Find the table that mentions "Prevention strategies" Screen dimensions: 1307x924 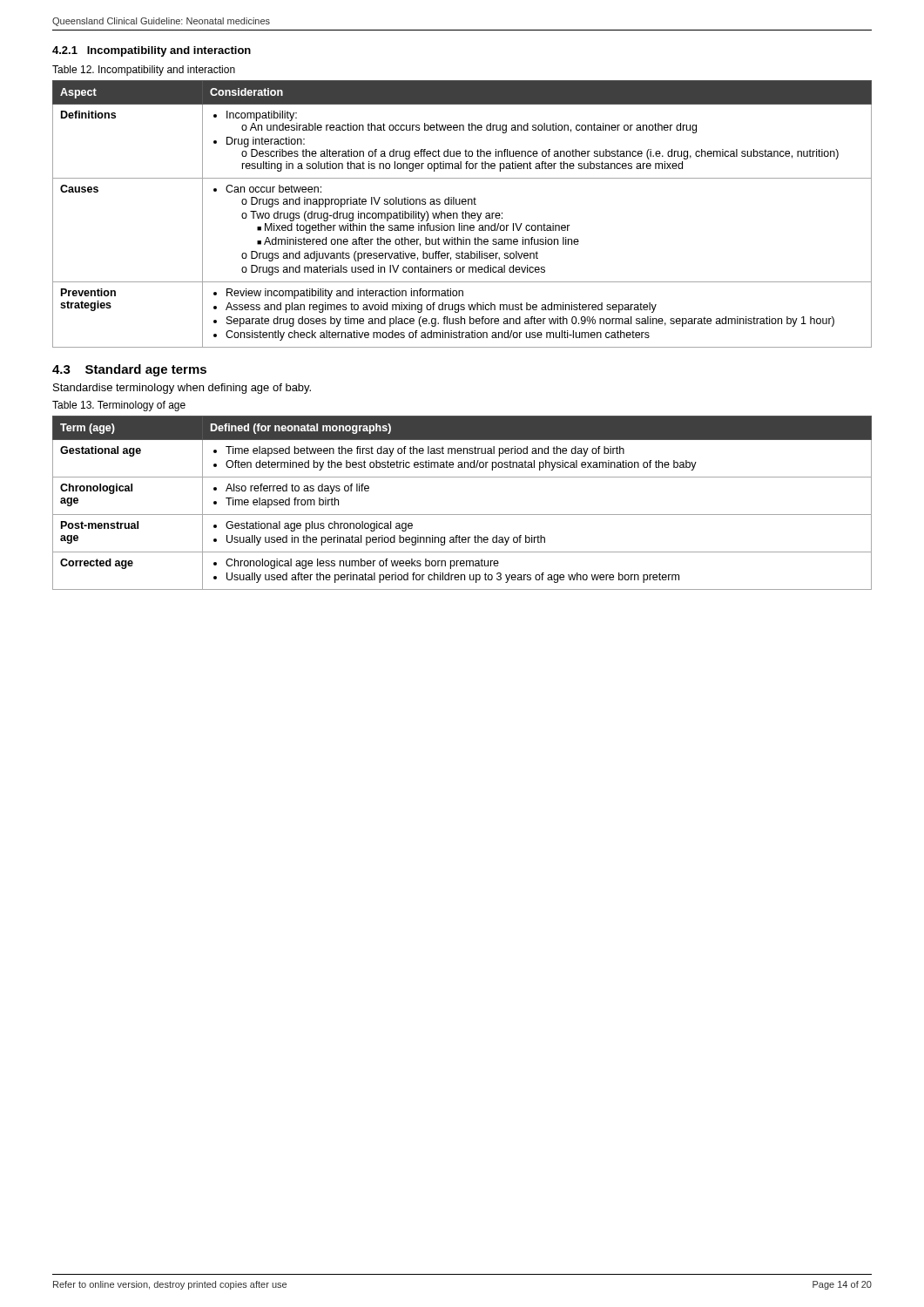(462, 214)
